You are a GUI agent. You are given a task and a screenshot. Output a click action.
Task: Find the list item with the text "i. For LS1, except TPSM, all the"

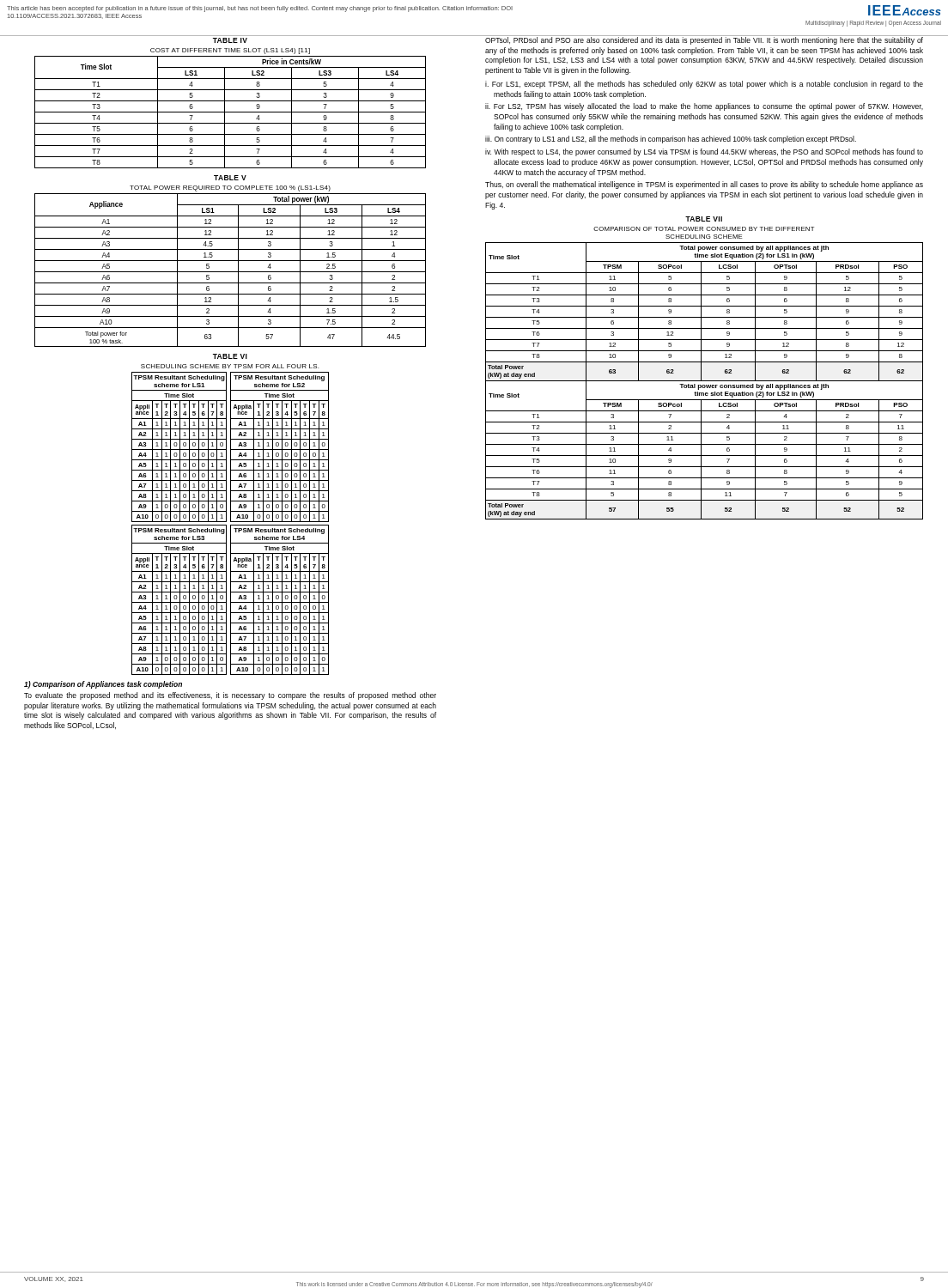[x=704, y=89]
